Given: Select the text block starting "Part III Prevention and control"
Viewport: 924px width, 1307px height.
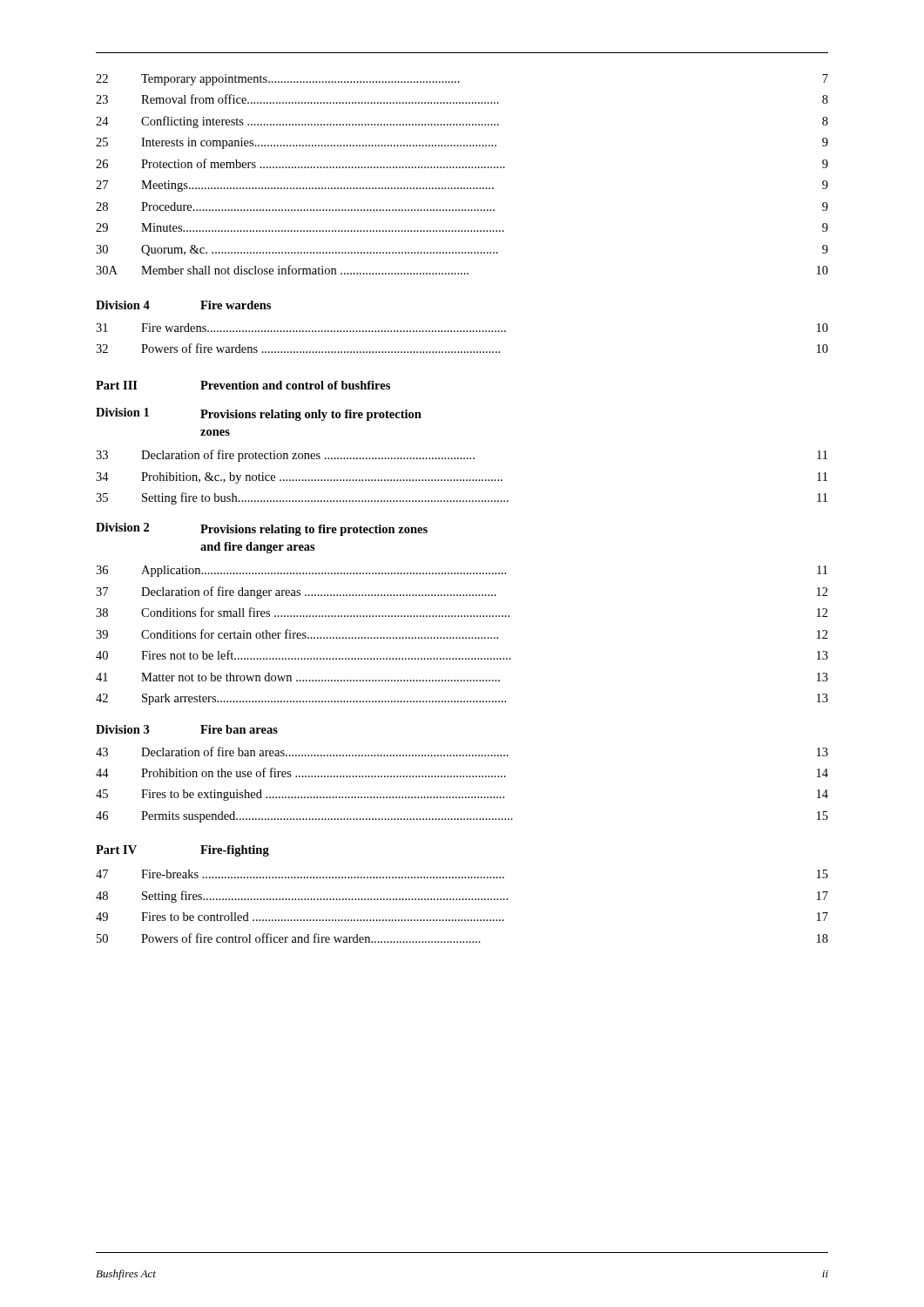Looking at the screenshot, I should click(x=243, y=385).
